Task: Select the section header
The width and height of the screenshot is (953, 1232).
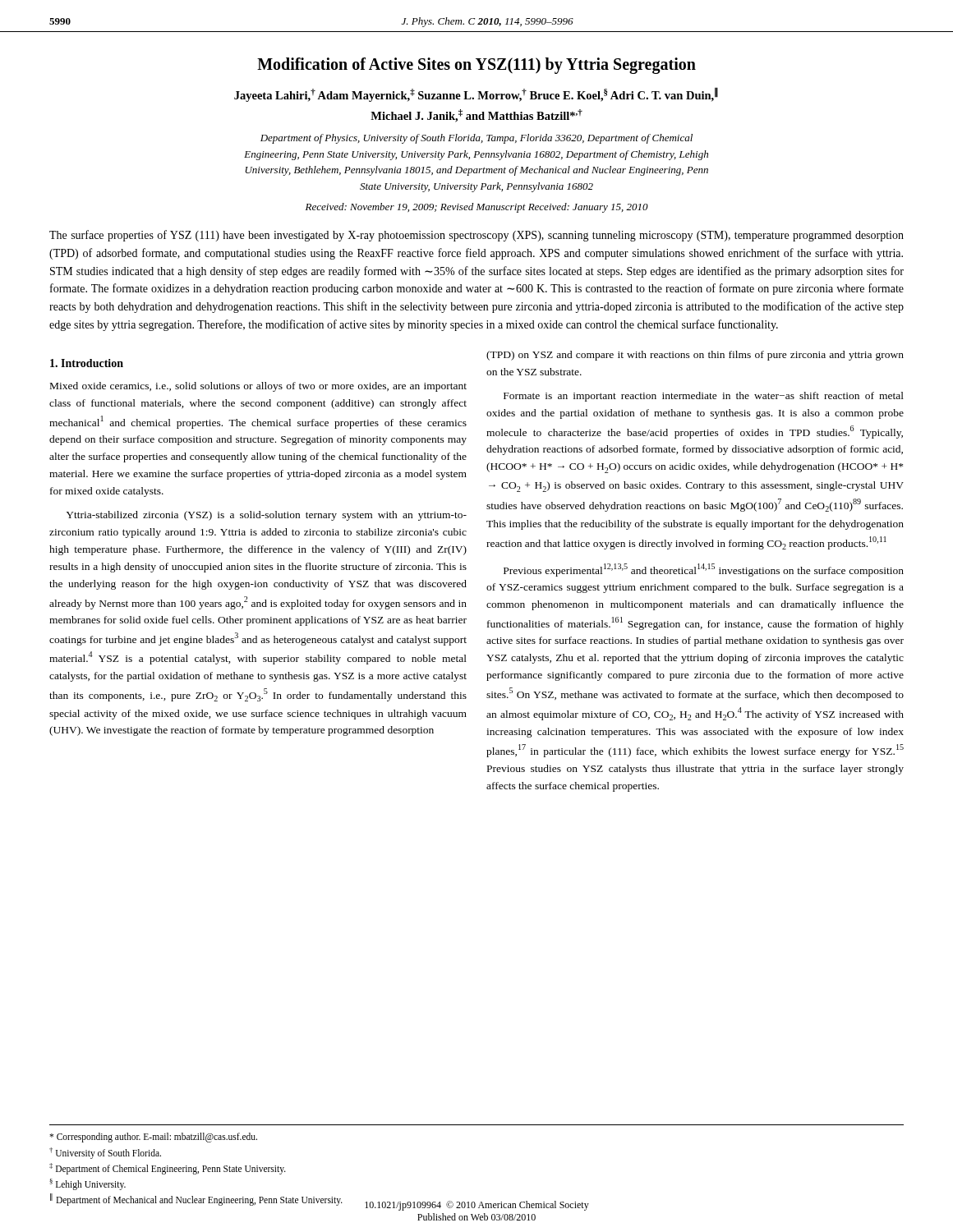Action: point(86,364)
